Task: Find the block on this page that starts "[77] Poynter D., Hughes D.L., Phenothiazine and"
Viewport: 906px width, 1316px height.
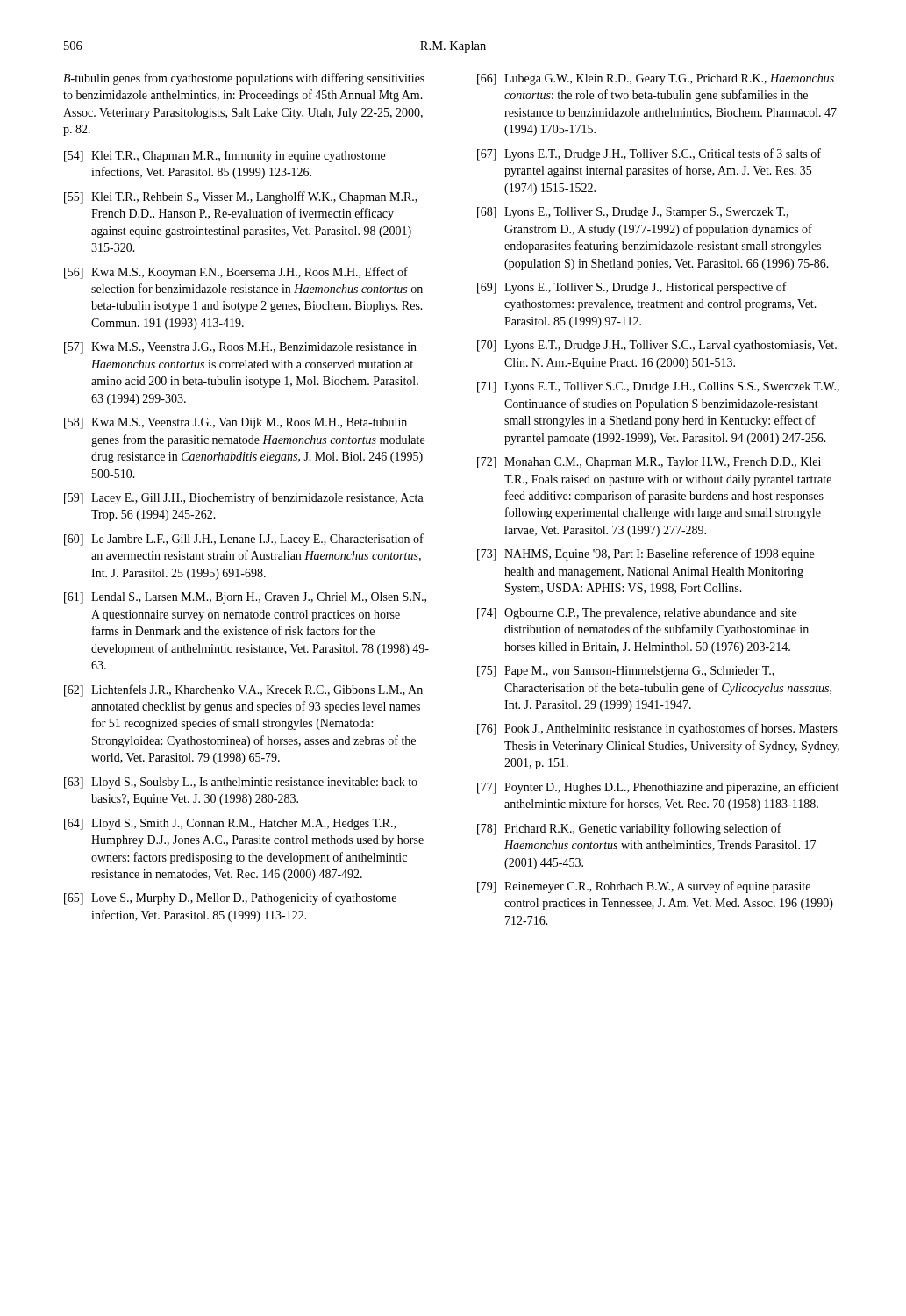Action: click(x=660, y=796)
